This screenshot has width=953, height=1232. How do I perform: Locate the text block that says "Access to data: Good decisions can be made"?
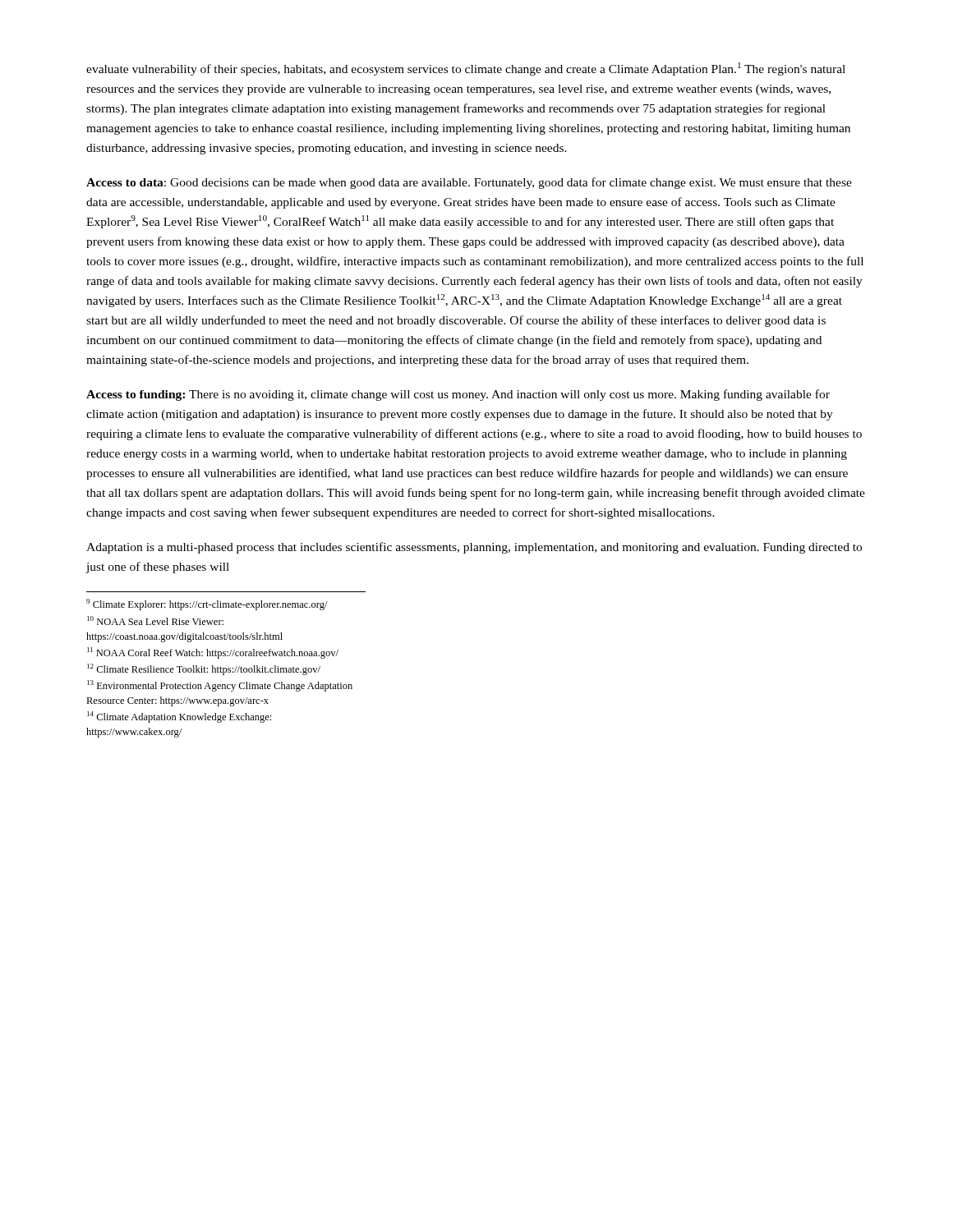pos(475,271)
